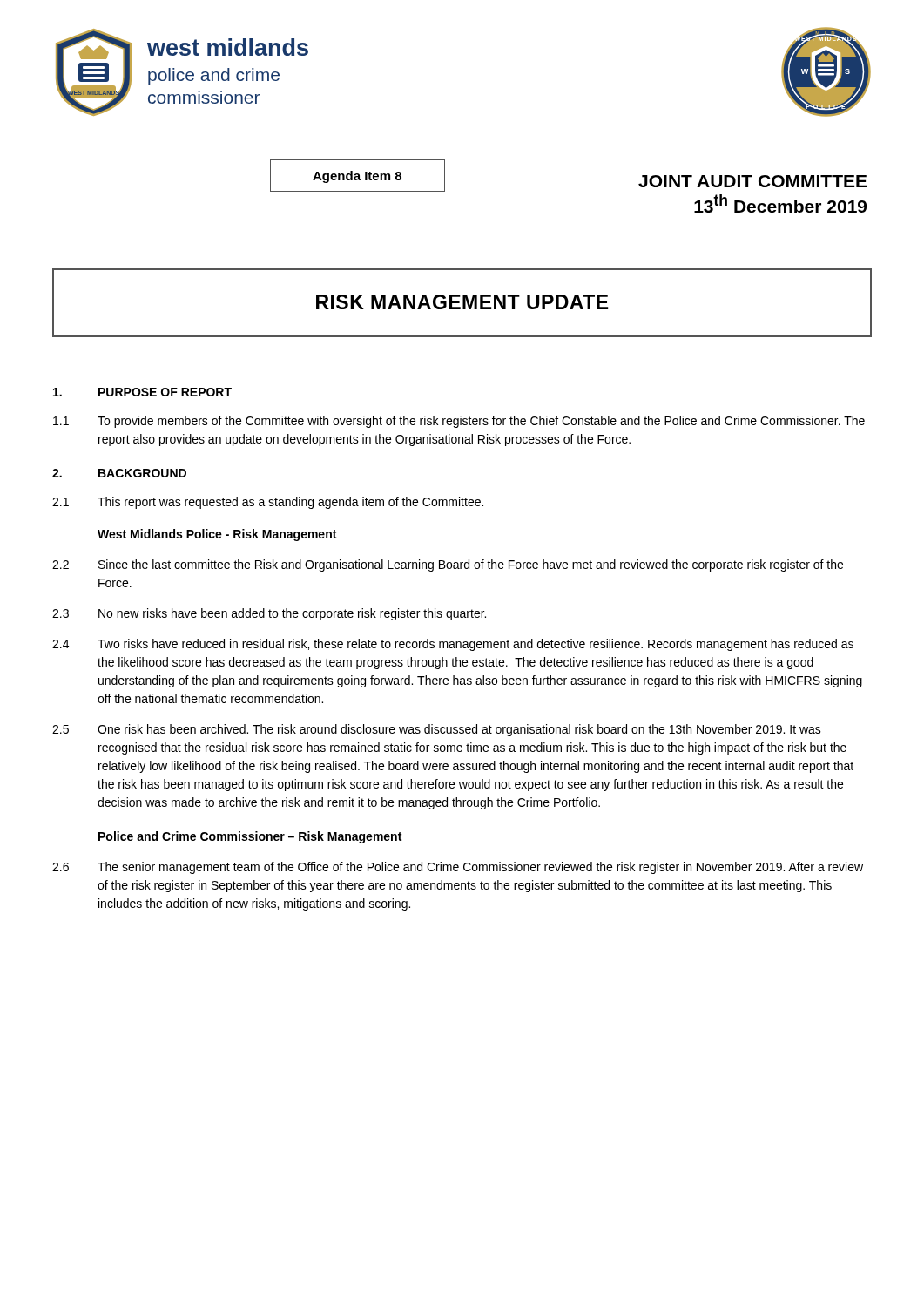This screenshot has width=924, height=1307.
Task: Click on the element starting "5 One risk has been archived. The risk"
Action: 462,766
